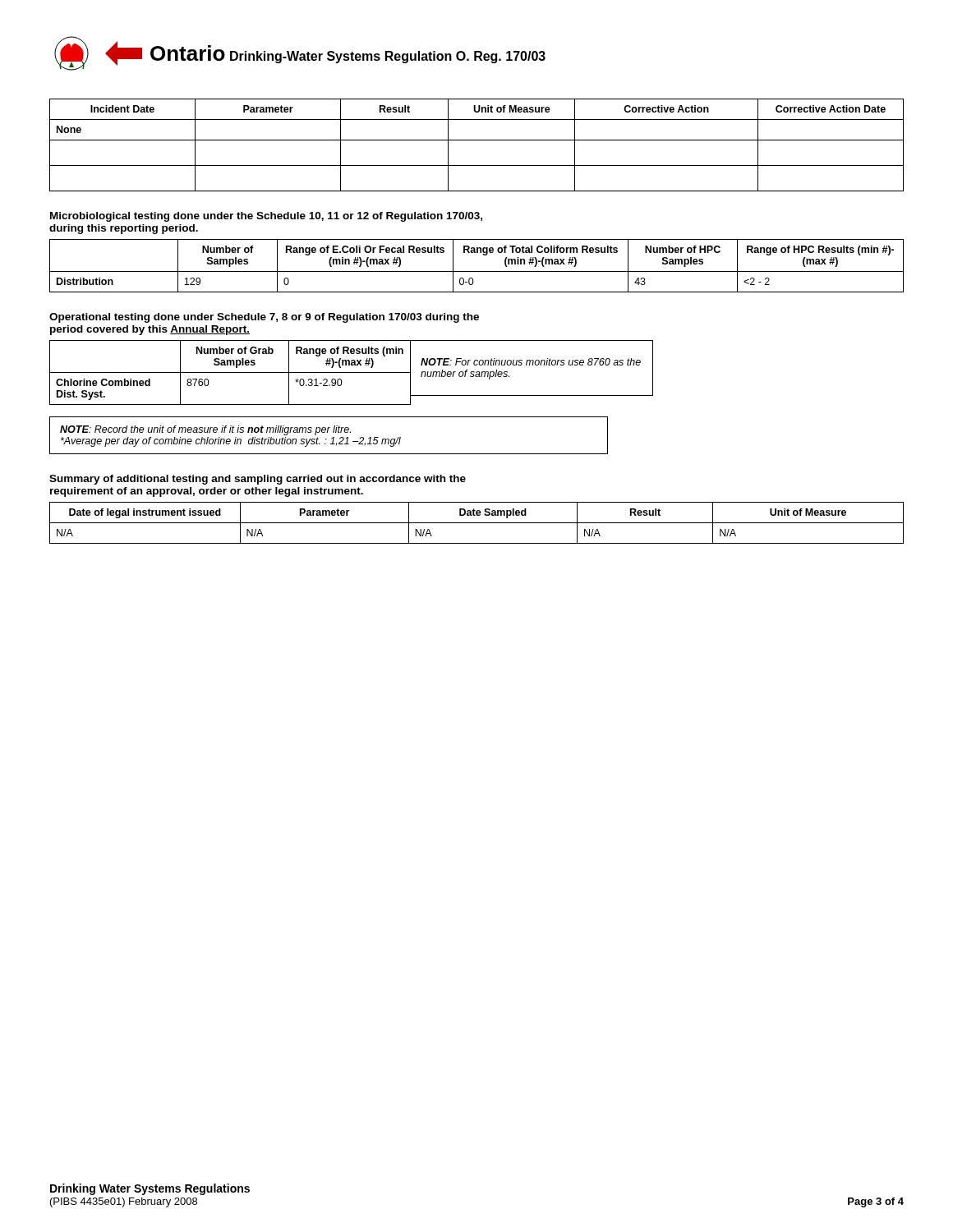953x1232 pixels.
Task: Find the table that mentions "Range of Results (min"
Action: click(230, 372)
